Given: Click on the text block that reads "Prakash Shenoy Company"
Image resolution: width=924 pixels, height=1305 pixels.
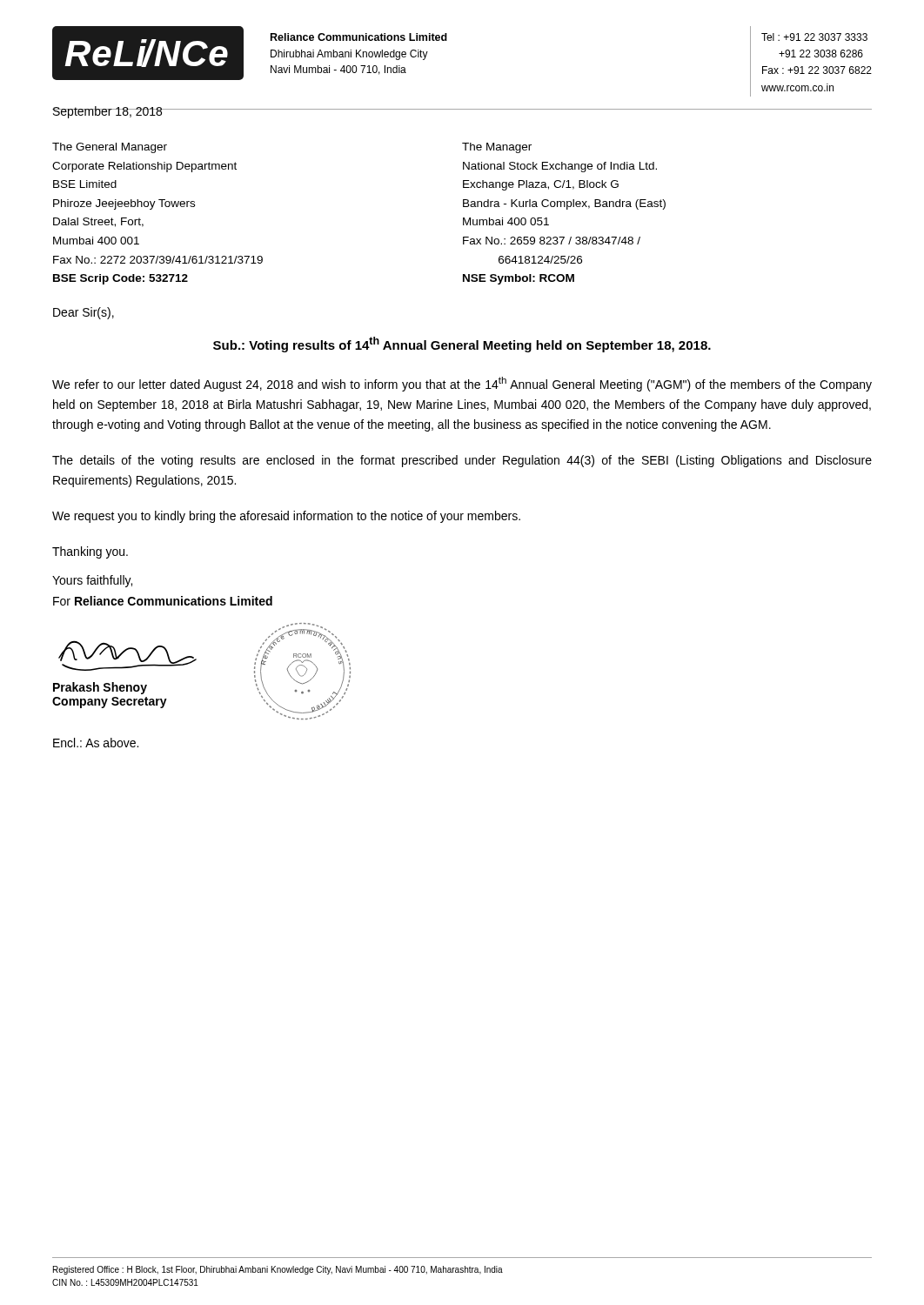Looking at the screenshot, I should click(109, 694).
